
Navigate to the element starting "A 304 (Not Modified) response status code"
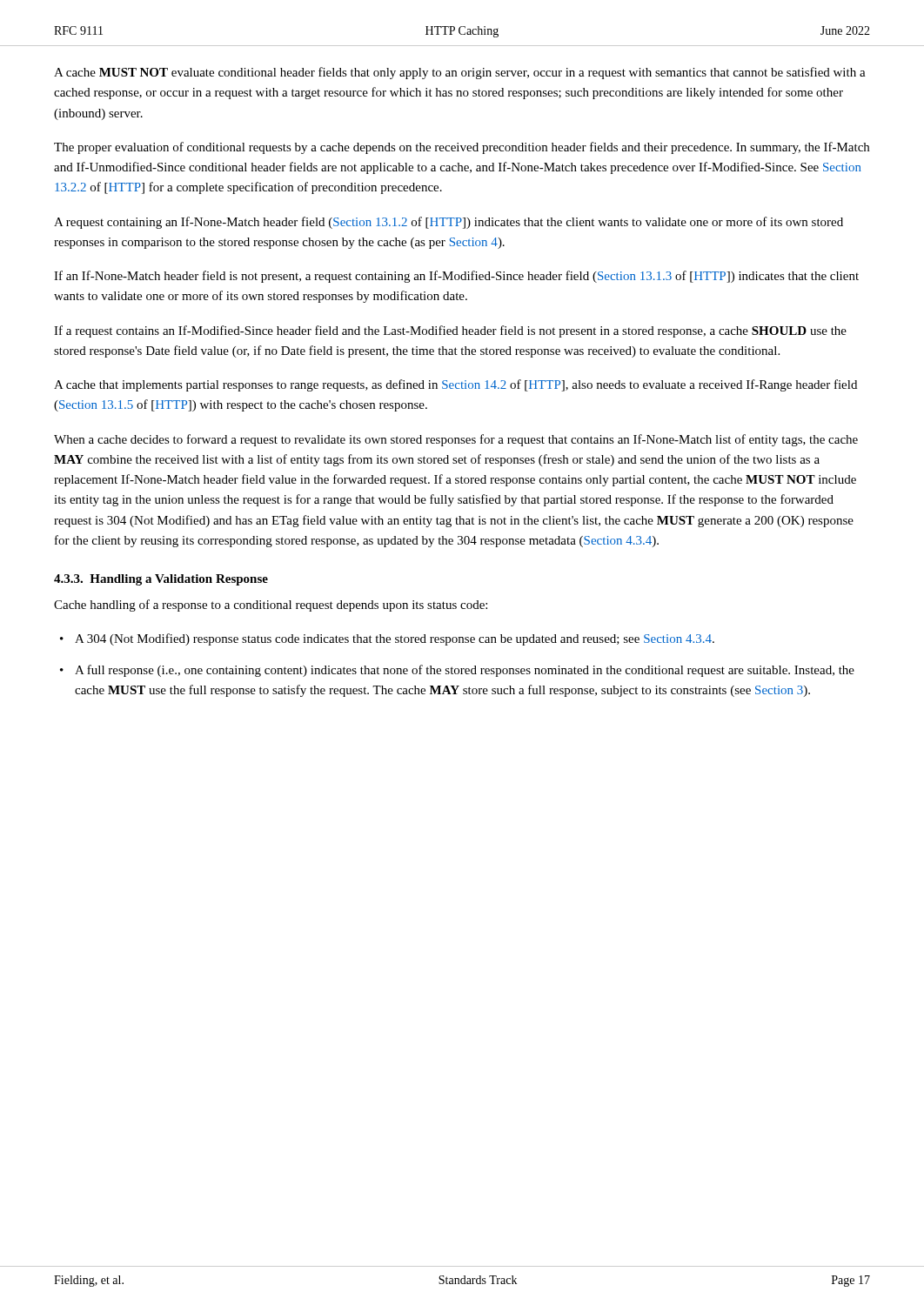point(395,639)
